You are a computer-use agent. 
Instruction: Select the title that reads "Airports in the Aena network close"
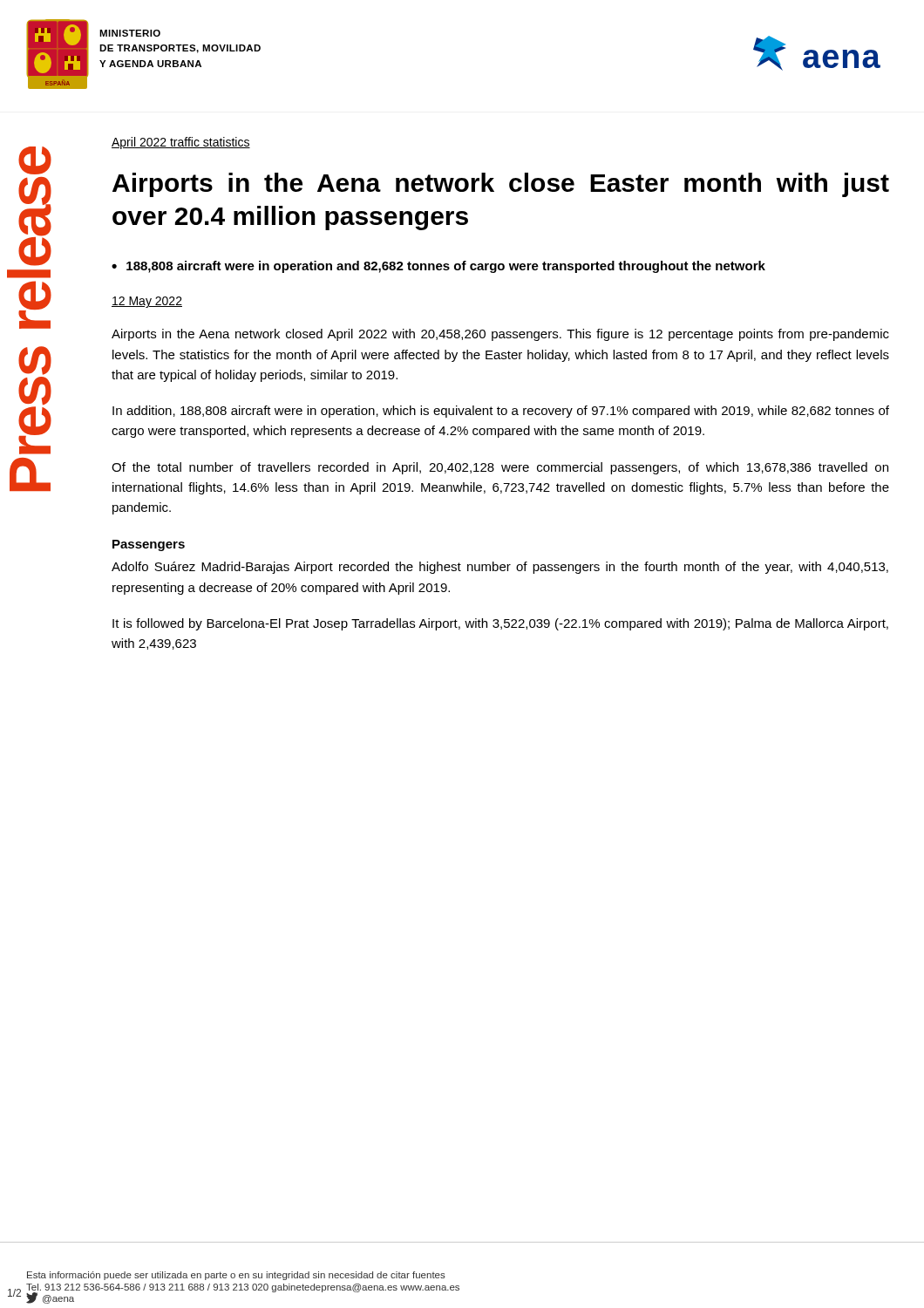(500, 199)
